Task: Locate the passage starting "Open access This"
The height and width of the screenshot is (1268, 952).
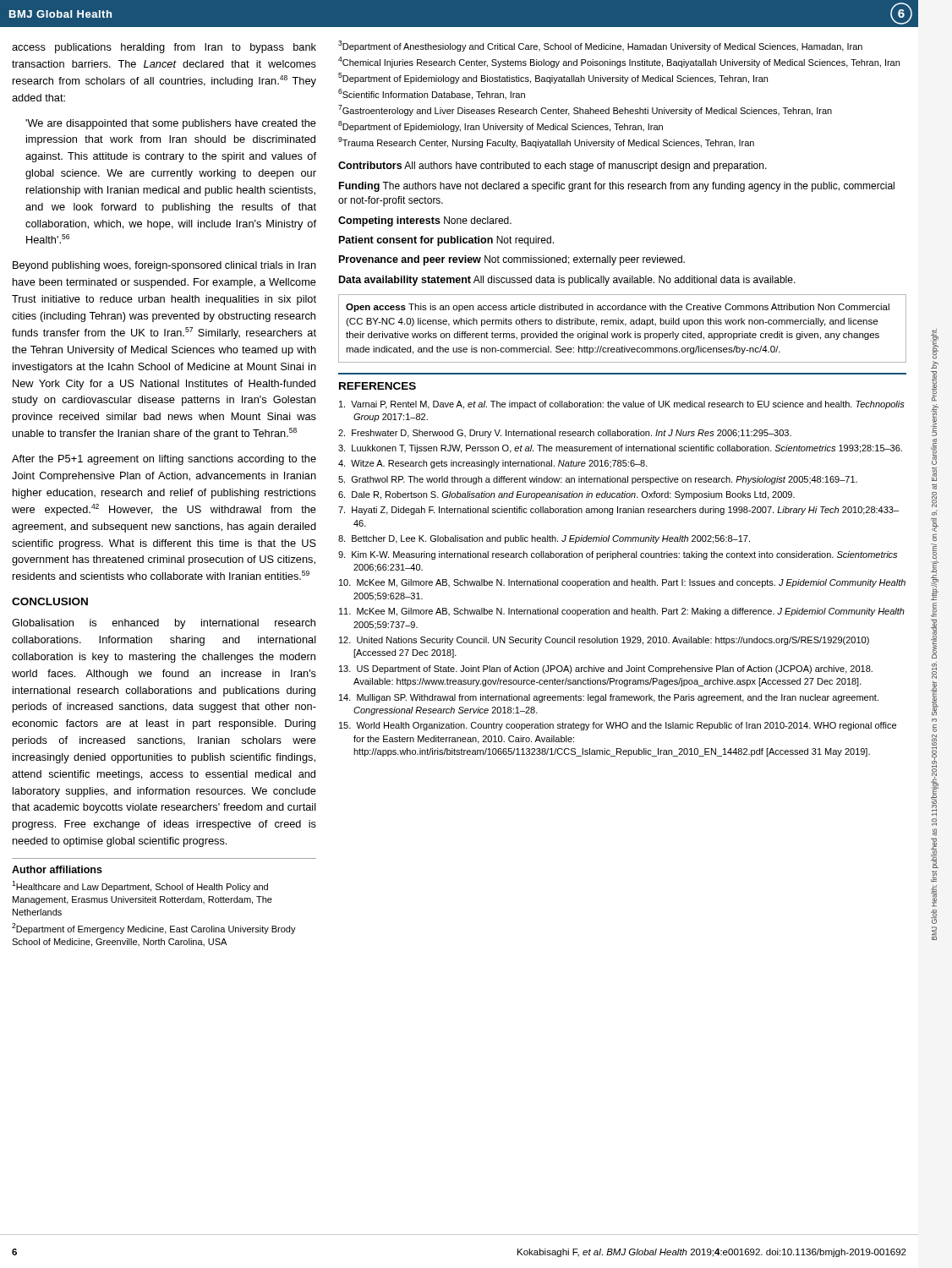Action: pyautogui.click(x=618, y=328)
